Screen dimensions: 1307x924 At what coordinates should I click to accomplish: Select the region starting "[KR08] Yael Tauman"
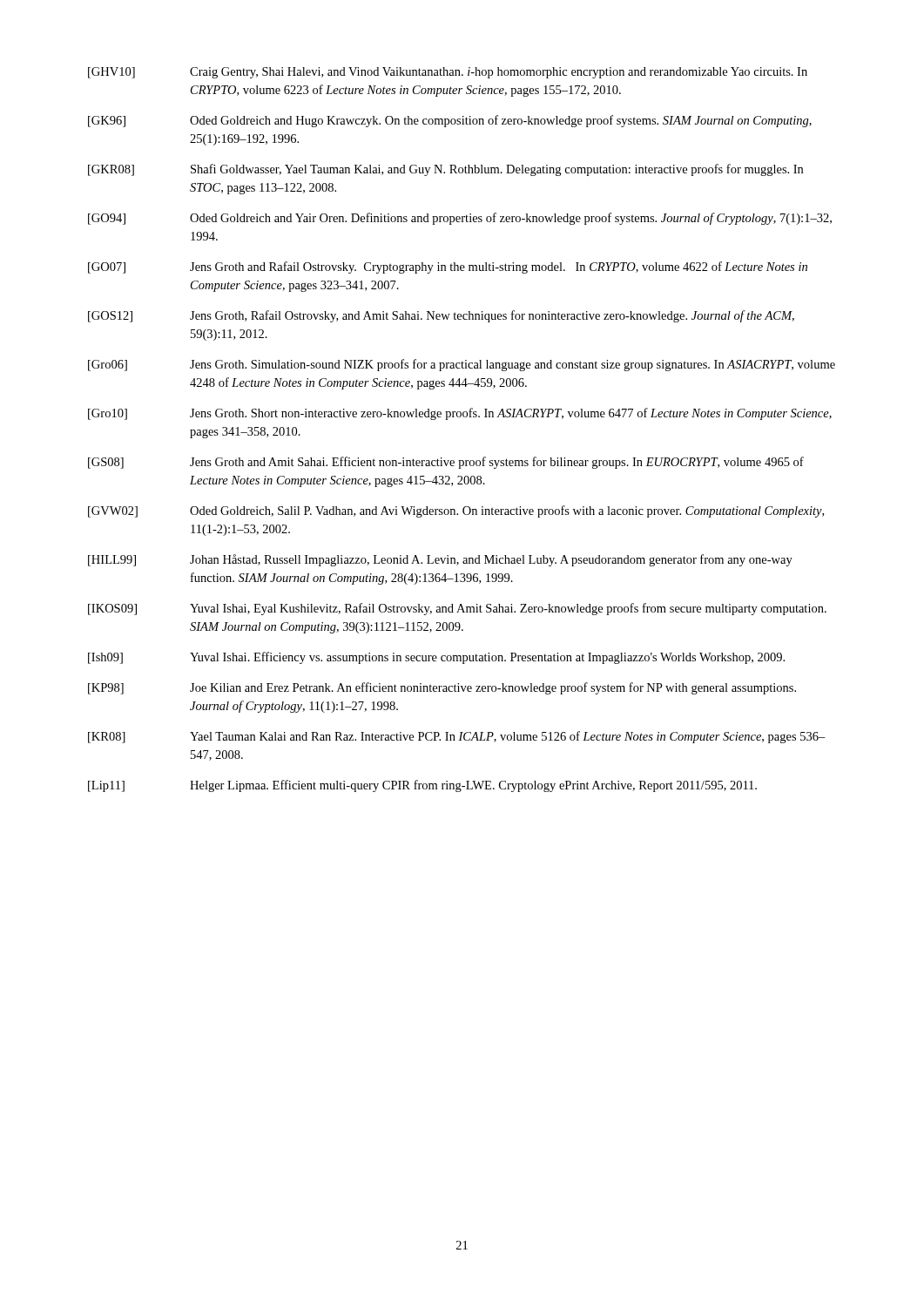tap(462, 746)
